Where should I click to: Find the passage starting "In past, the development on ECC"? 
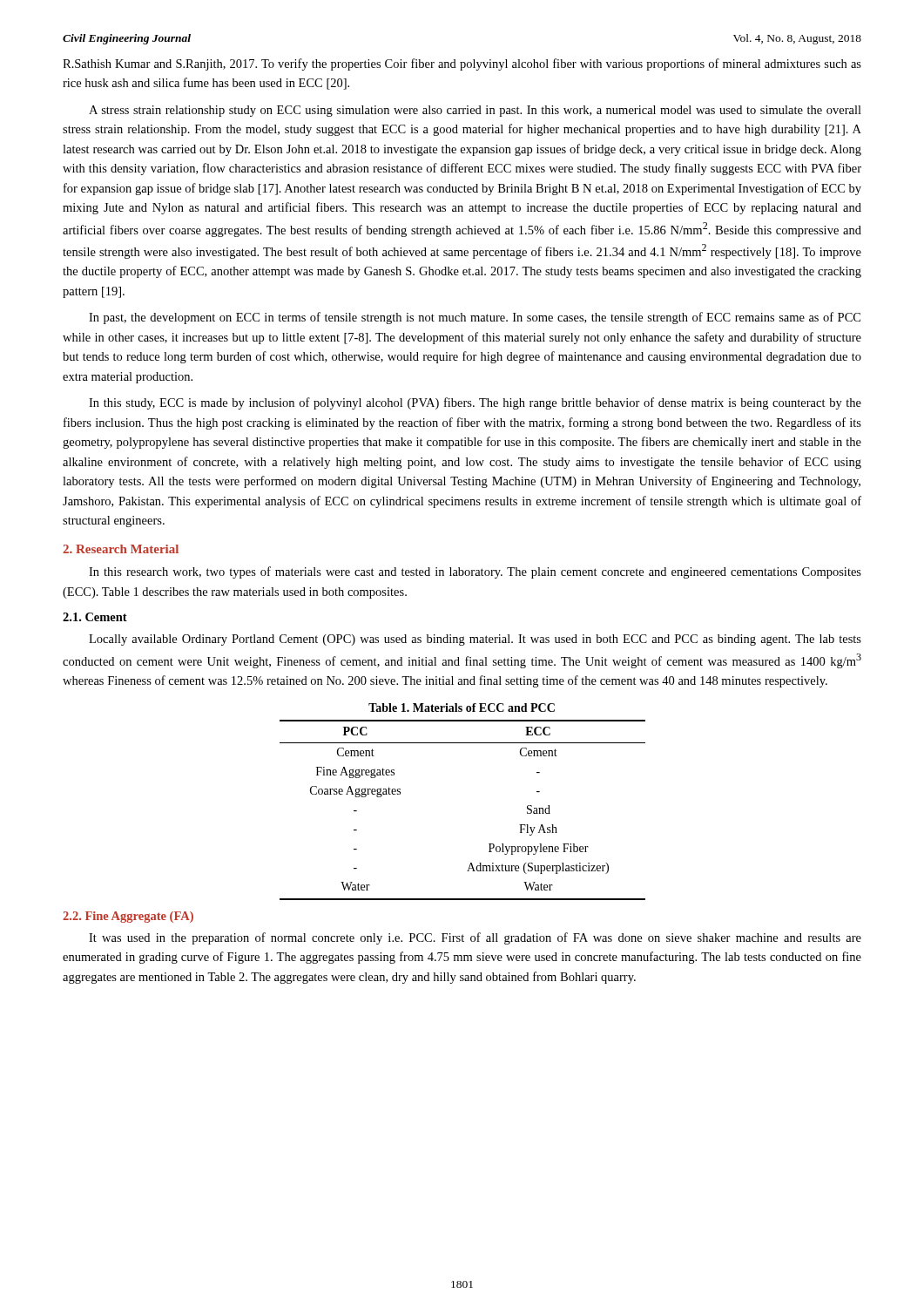coord(462,347)
